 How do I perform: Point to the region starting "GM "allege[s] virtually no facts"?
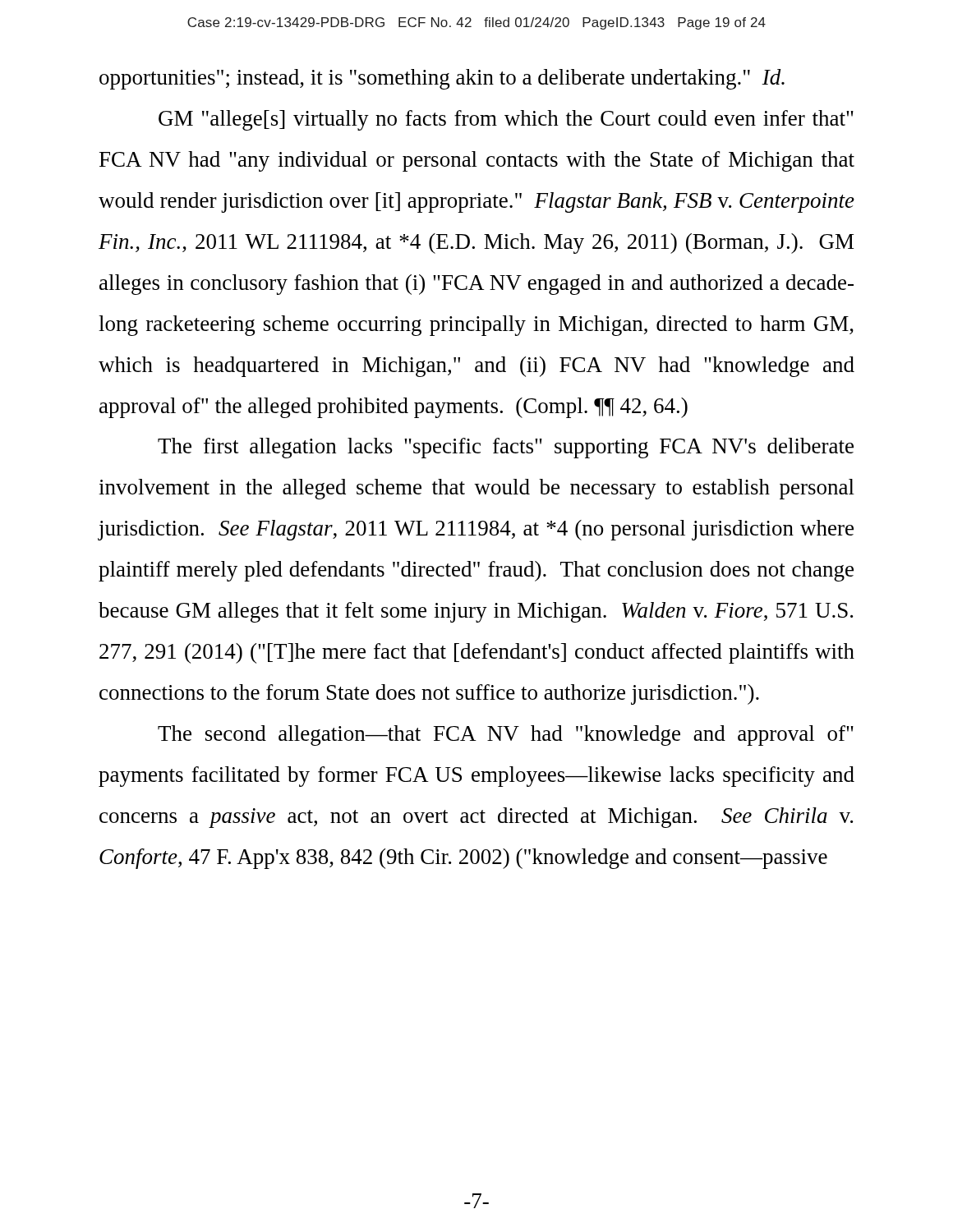click(506, 120)
